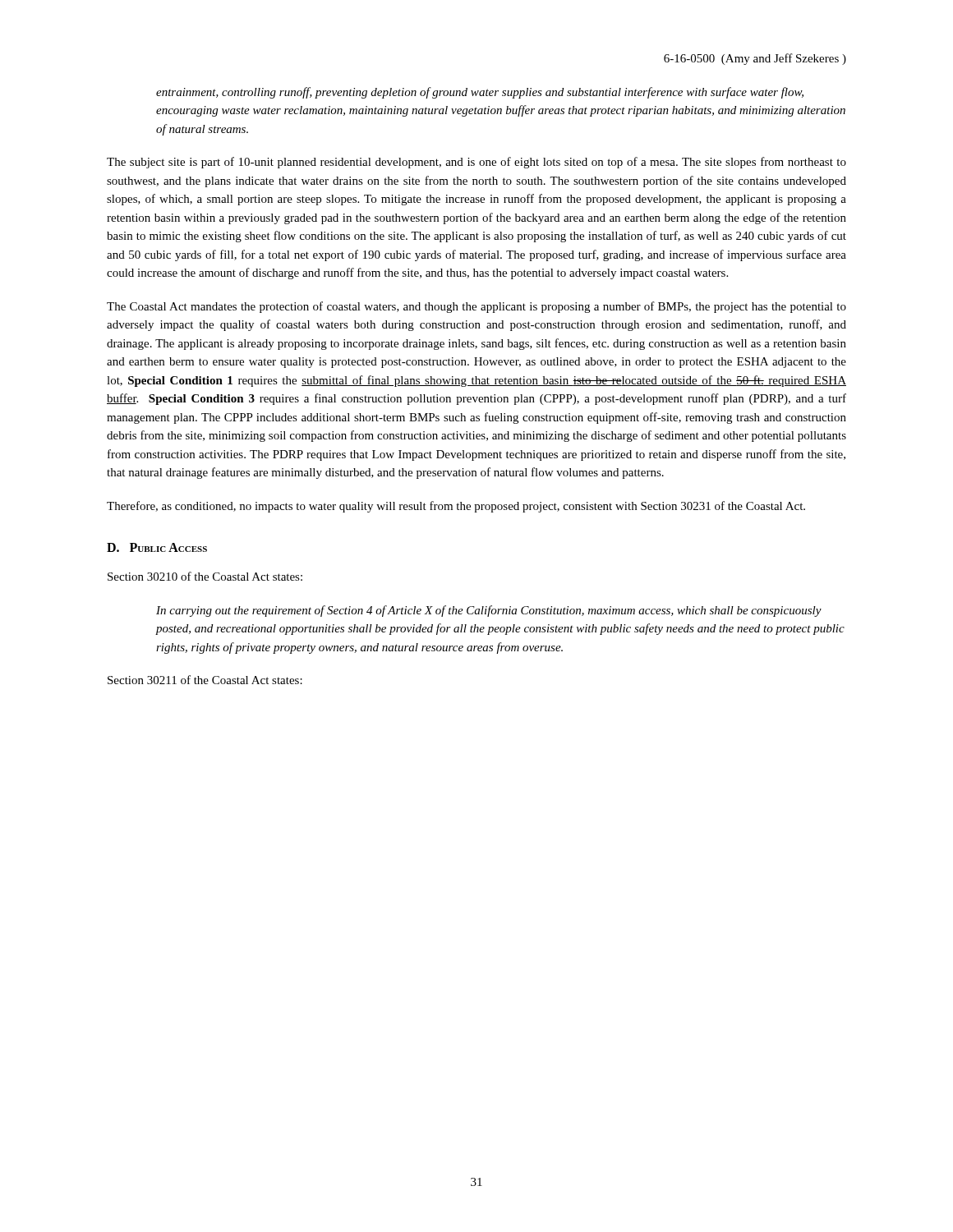Find the block on this page that starts "entrainment, controlling runoff,"
The image size is (953, 1232).
[501, 110]
